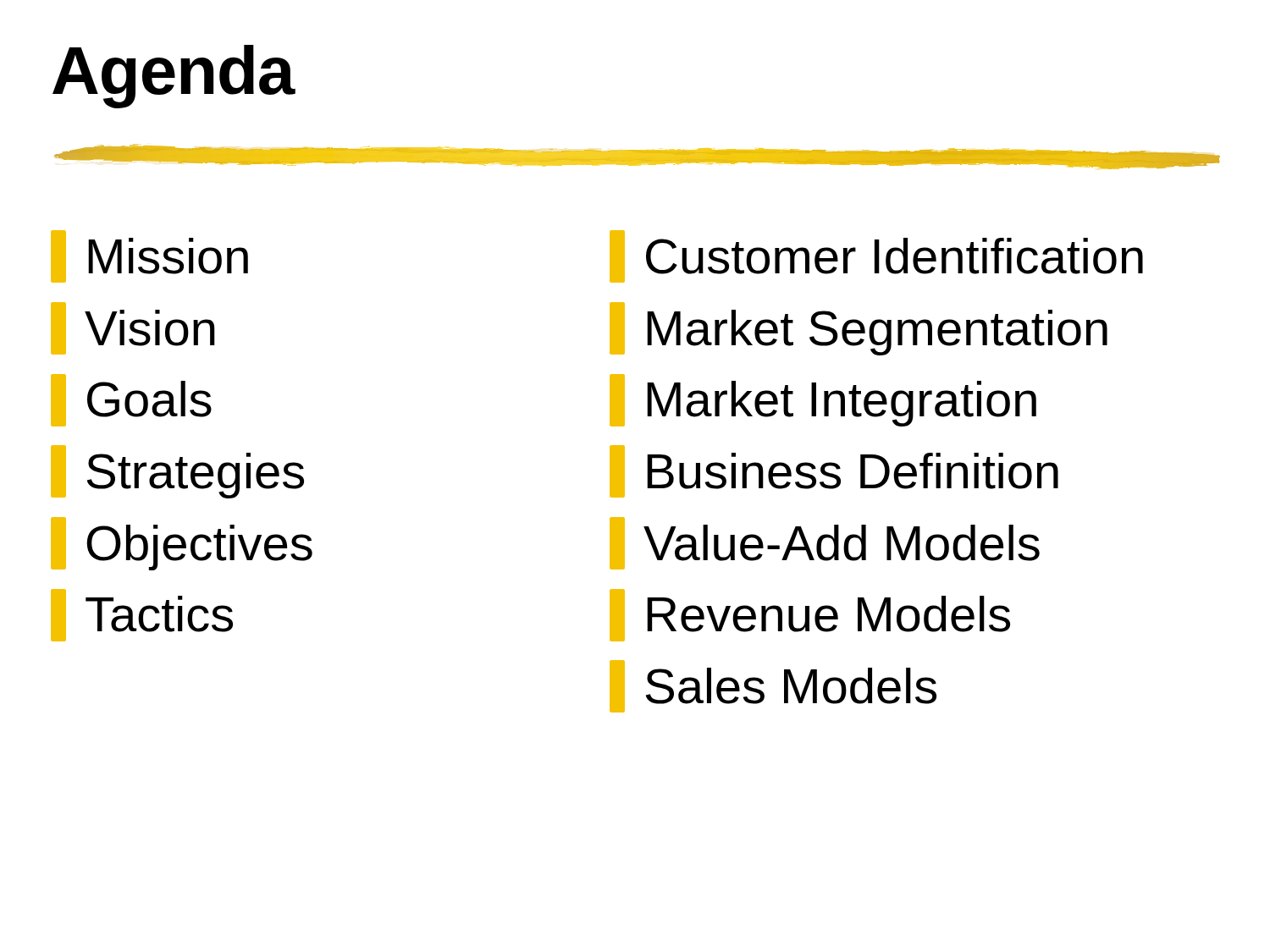Select the title

tap(172, 71)
